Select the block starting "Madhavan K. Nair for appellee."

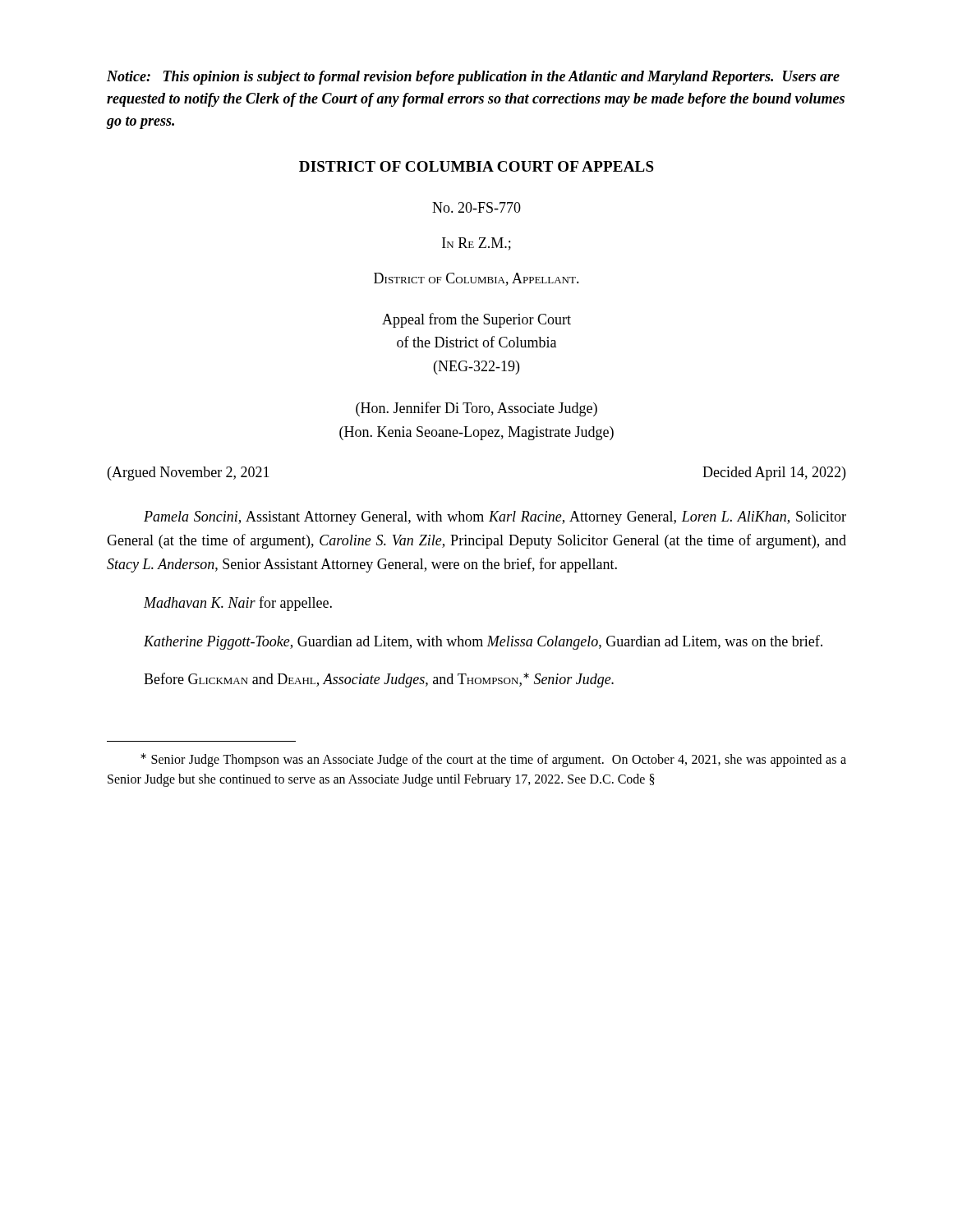point(238,603)
